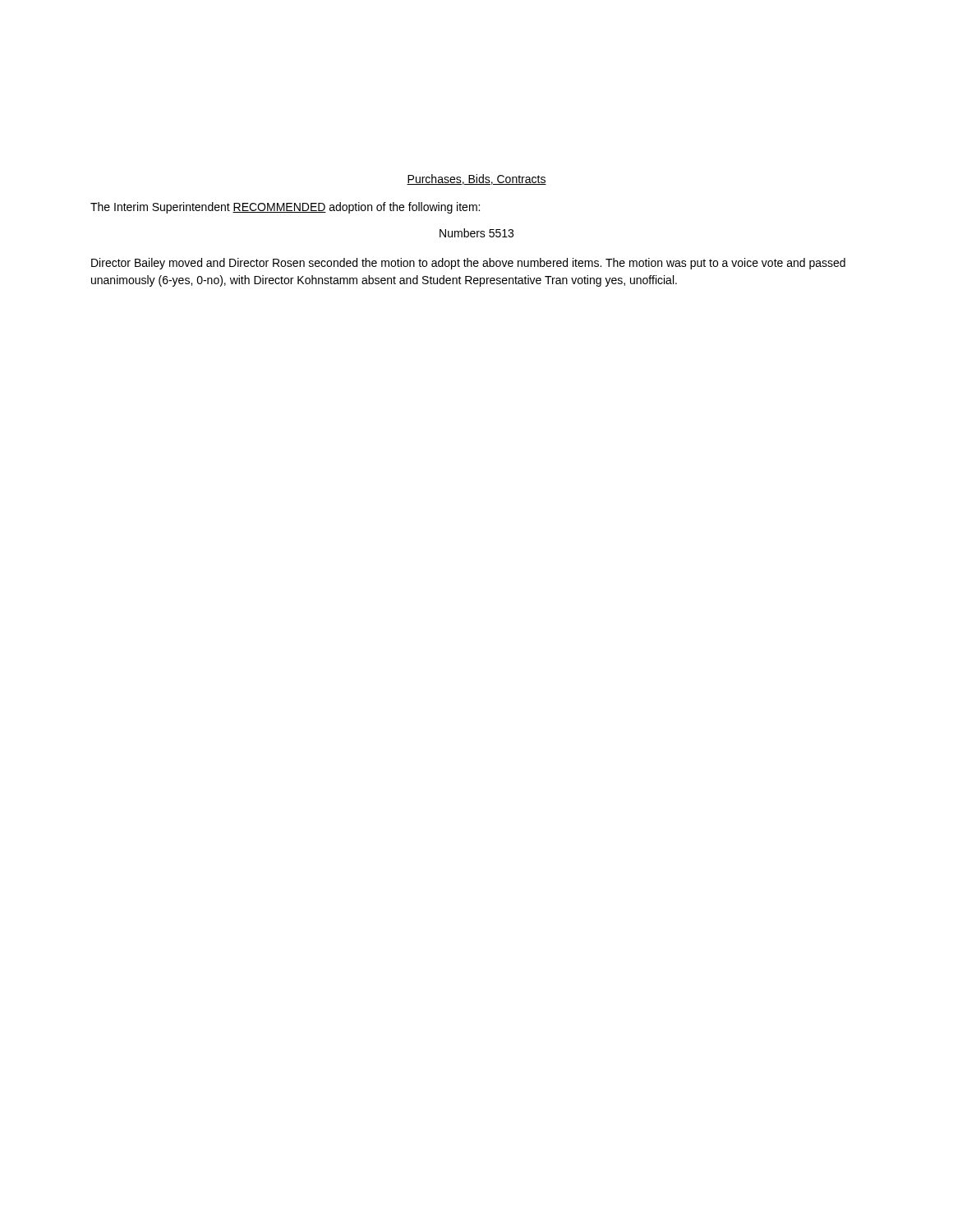The width and height of the screenshot is (953, 1232).
Task: Find the text block containing "The Interim Superintendent RECOMMENDED adoption of the"
Action: point(286,207)
